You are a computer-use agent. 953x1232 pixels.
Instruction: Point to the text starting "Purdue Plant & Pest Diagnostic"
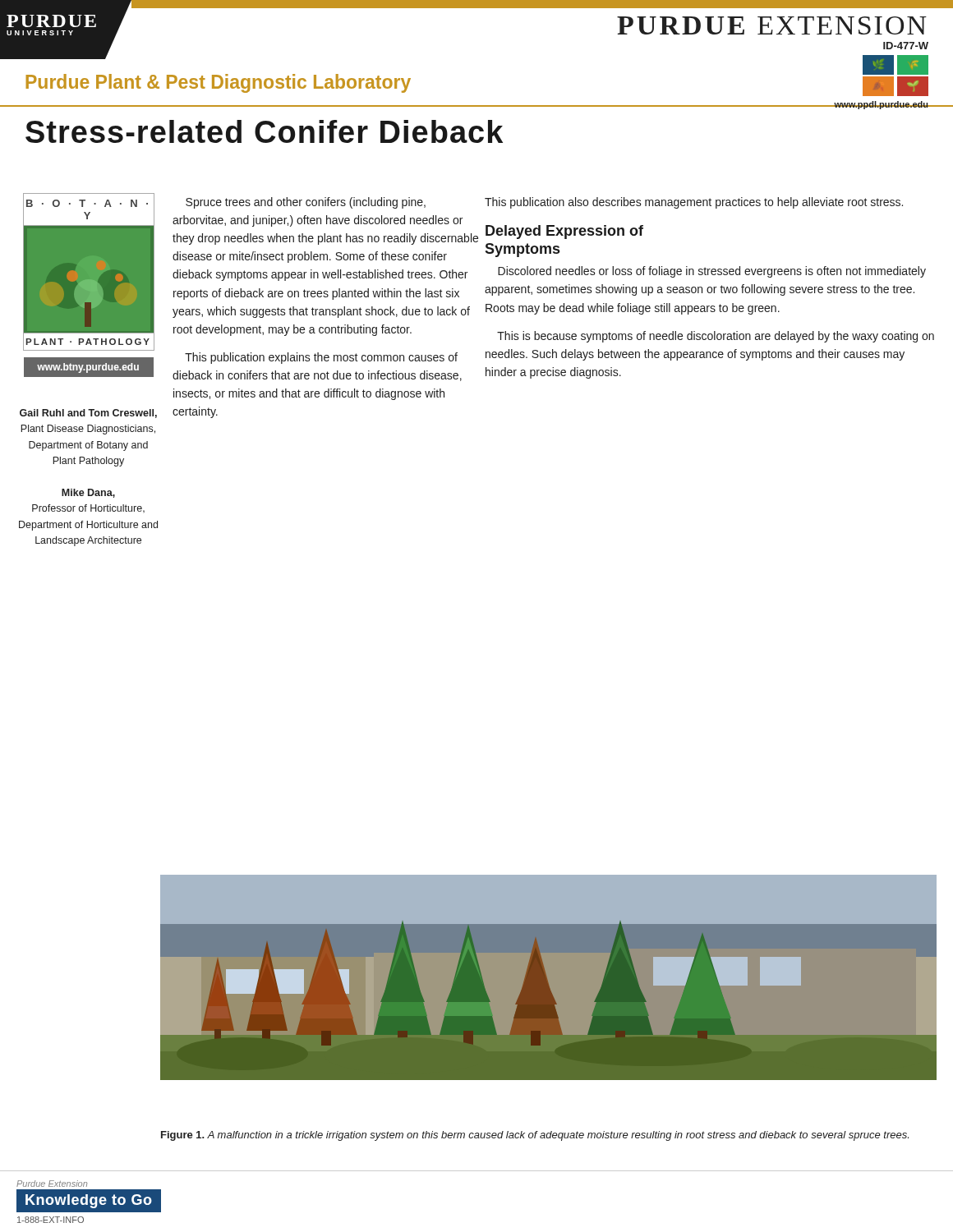click(218, 82)
